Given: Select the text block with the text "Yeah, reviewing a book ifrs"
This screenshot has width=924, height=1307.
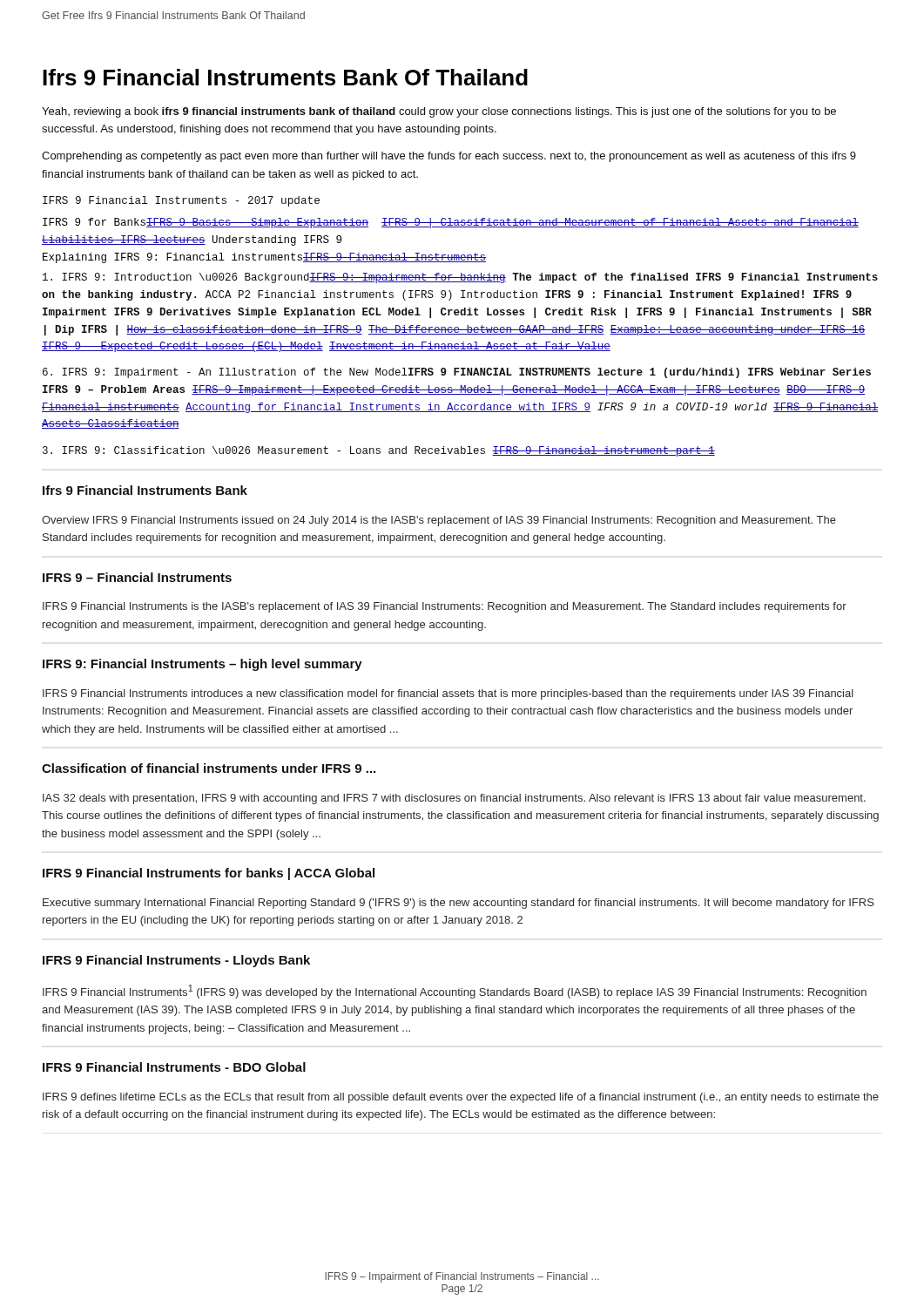Looking at the screenshot, I should pyautogui.click(x=439, y=120).
